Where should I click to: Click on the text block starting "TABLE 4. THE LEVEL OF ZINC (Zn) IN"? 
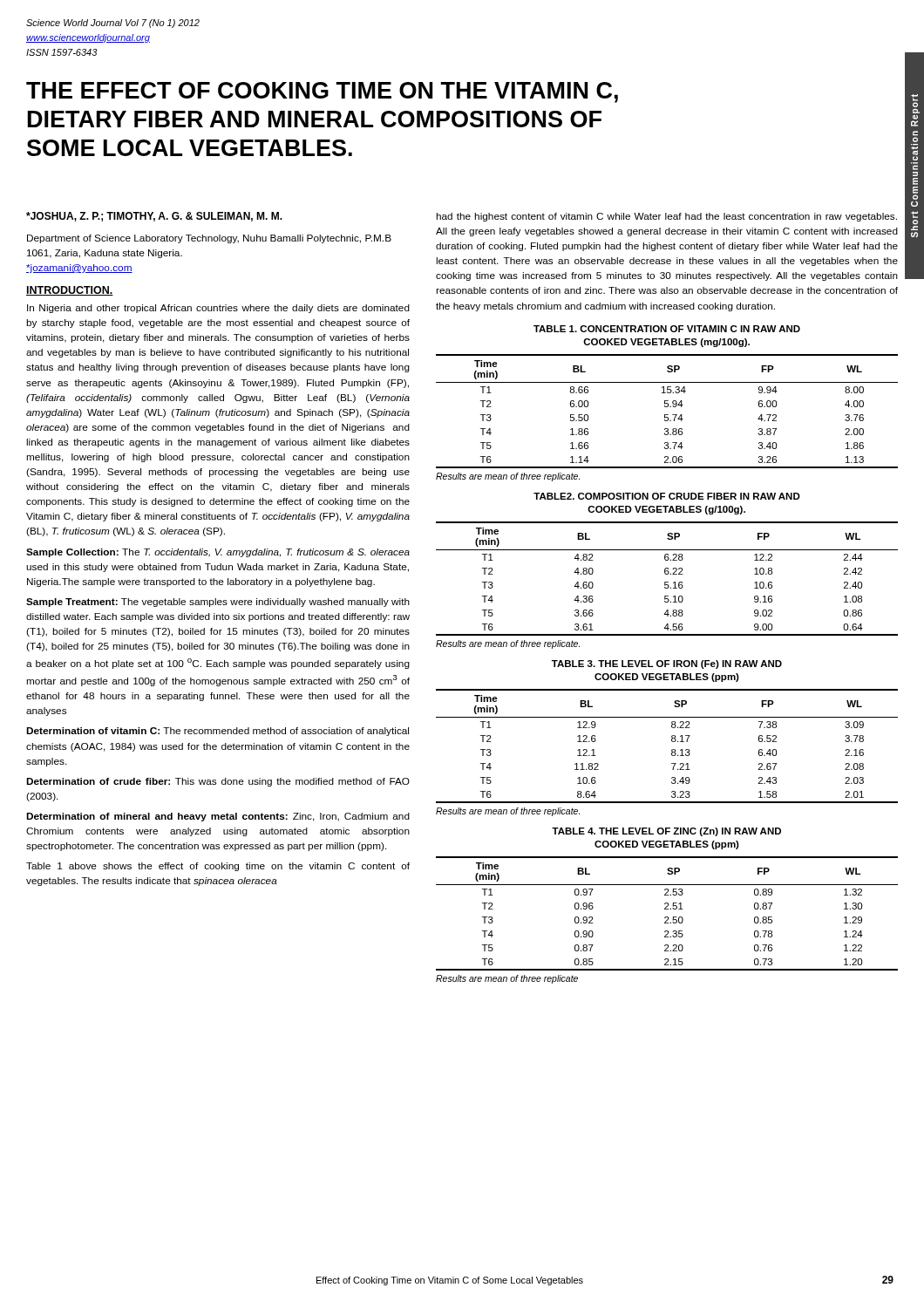coord(667,838)
